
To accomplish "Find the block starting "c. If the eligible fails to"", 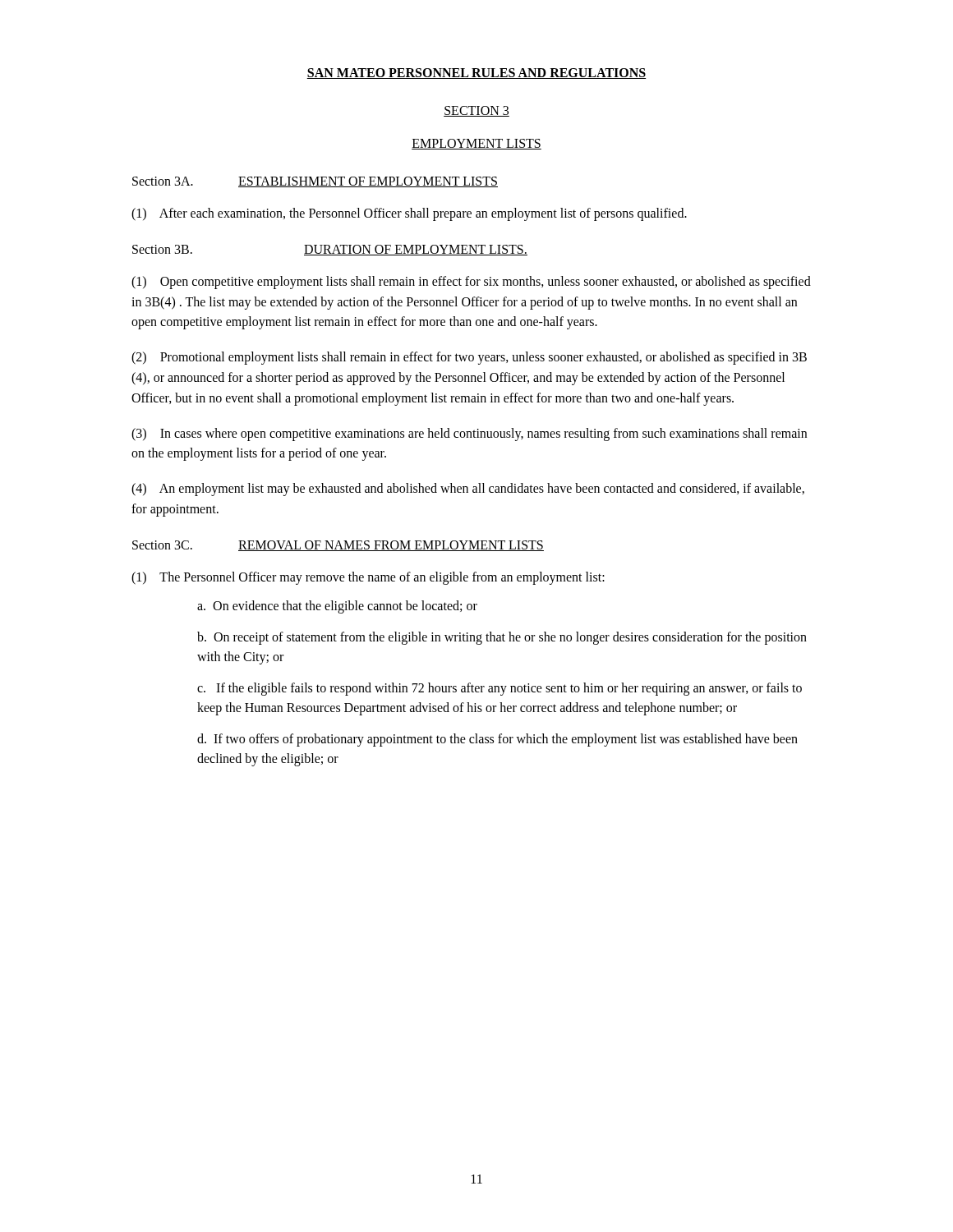I will pyautogui.click(x=500, y=697).
